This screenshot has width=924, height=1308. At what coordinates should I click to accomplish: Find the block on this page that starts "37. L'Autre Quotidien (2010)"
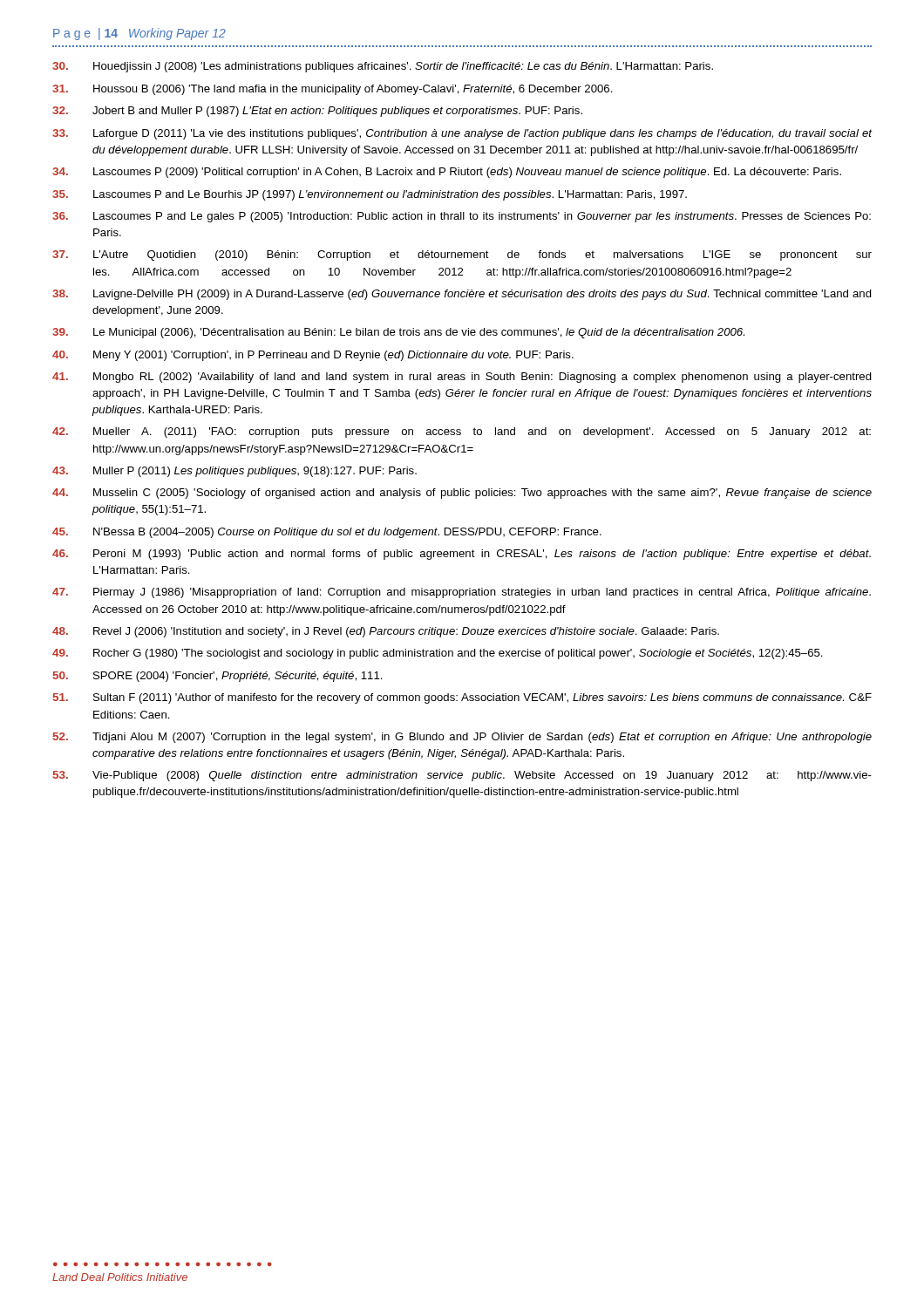tap(462, 263)
